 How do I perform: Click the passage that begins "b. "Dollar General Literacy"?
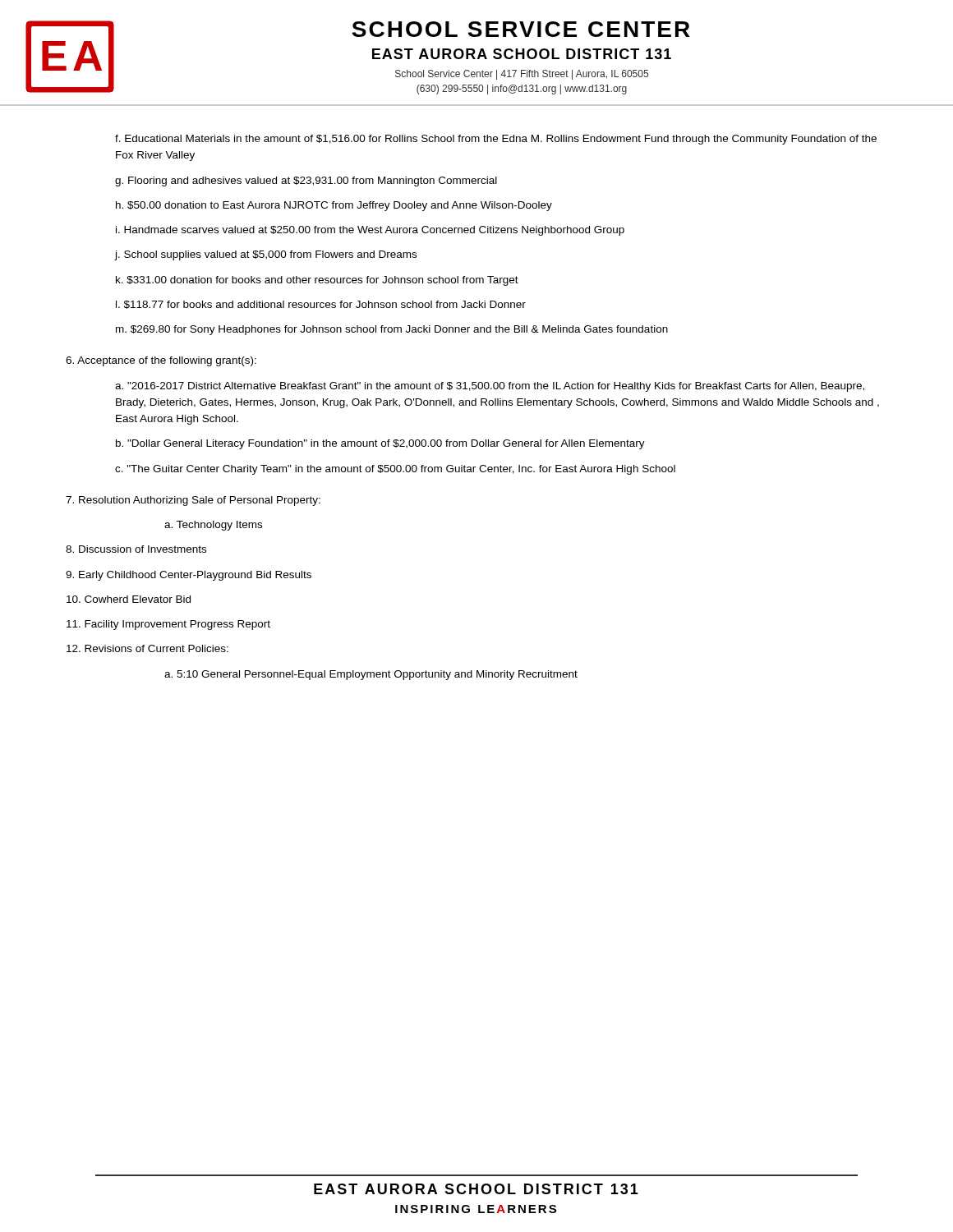[x=380, y=443]
